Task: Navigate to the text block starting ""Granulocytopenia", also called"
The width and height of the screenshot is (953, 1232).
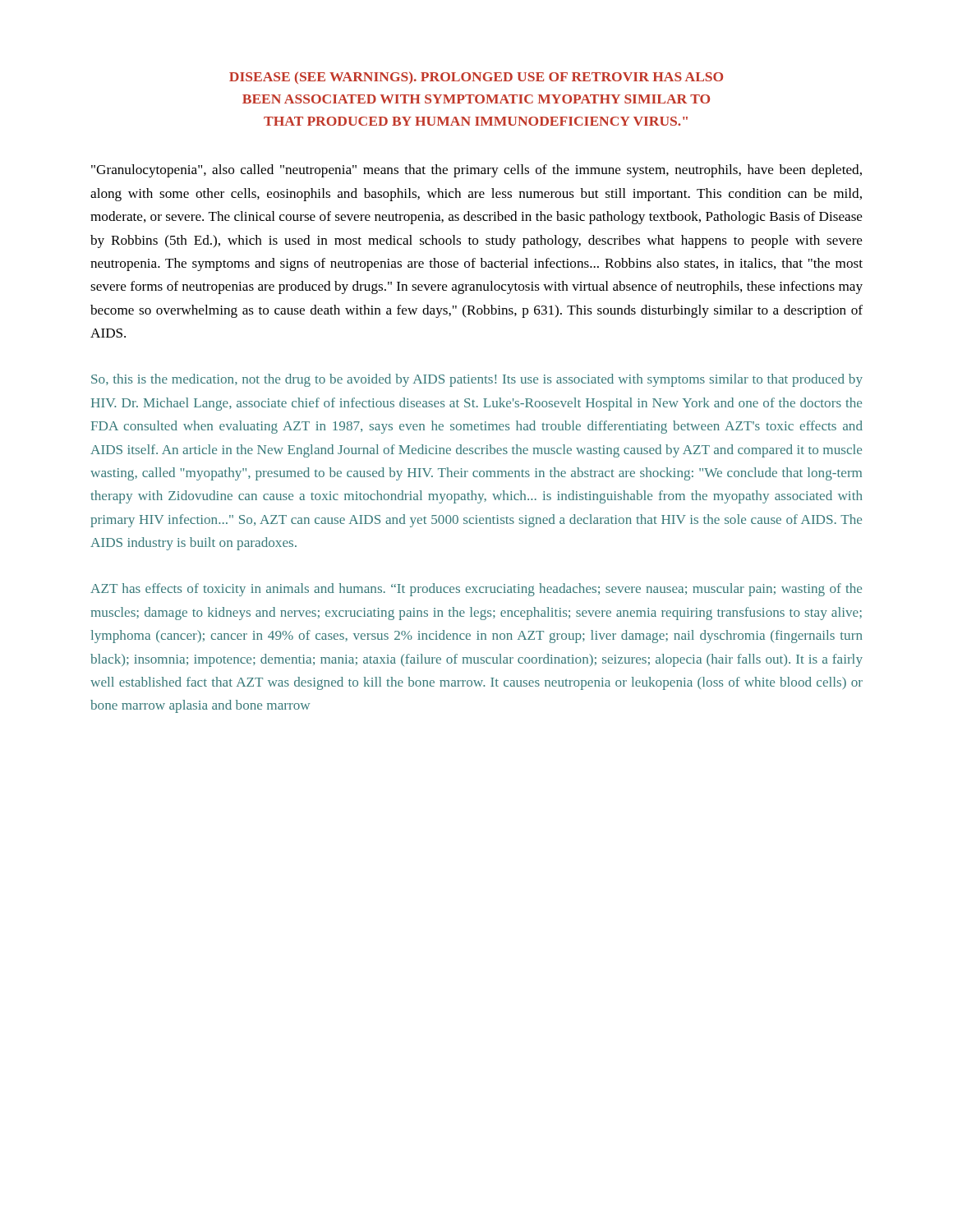Action: (x=476, y=252)
